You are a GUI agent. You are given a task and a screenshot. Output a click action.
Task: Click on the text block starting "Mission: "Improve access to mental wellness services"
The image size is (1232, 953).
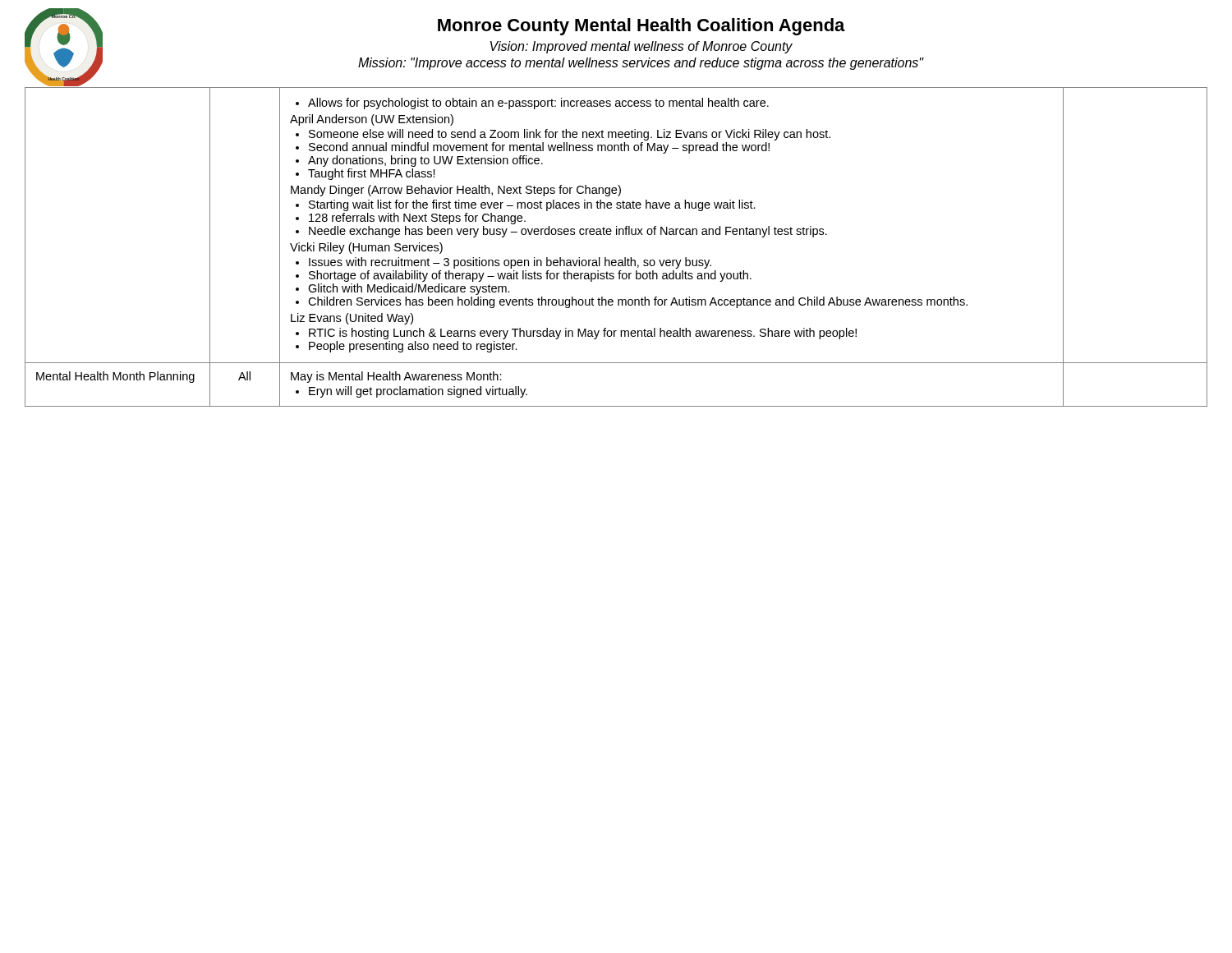point(641,63)
